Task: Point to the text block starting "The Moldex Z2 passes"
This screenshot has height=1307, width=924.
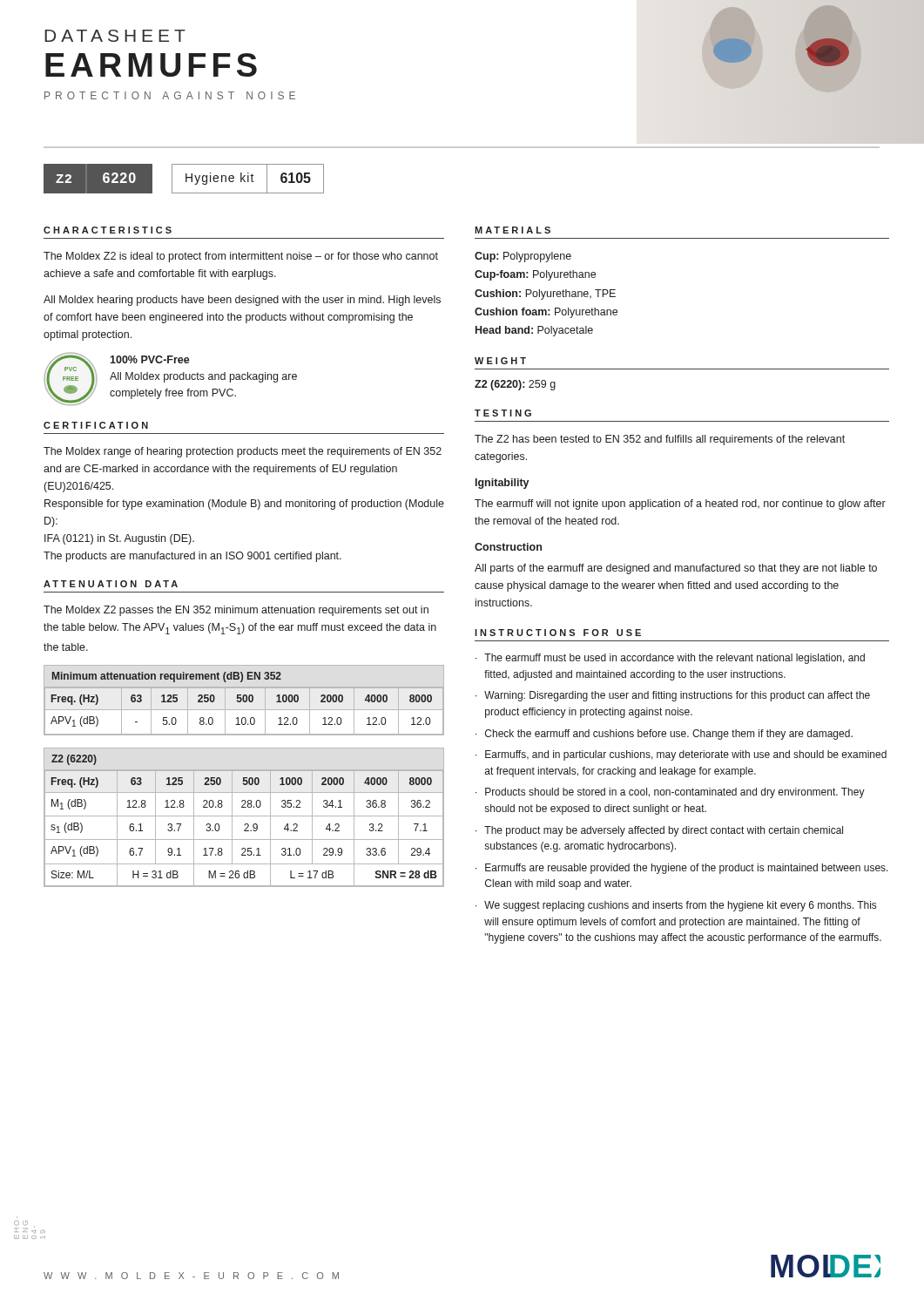Action: [240, 629]
